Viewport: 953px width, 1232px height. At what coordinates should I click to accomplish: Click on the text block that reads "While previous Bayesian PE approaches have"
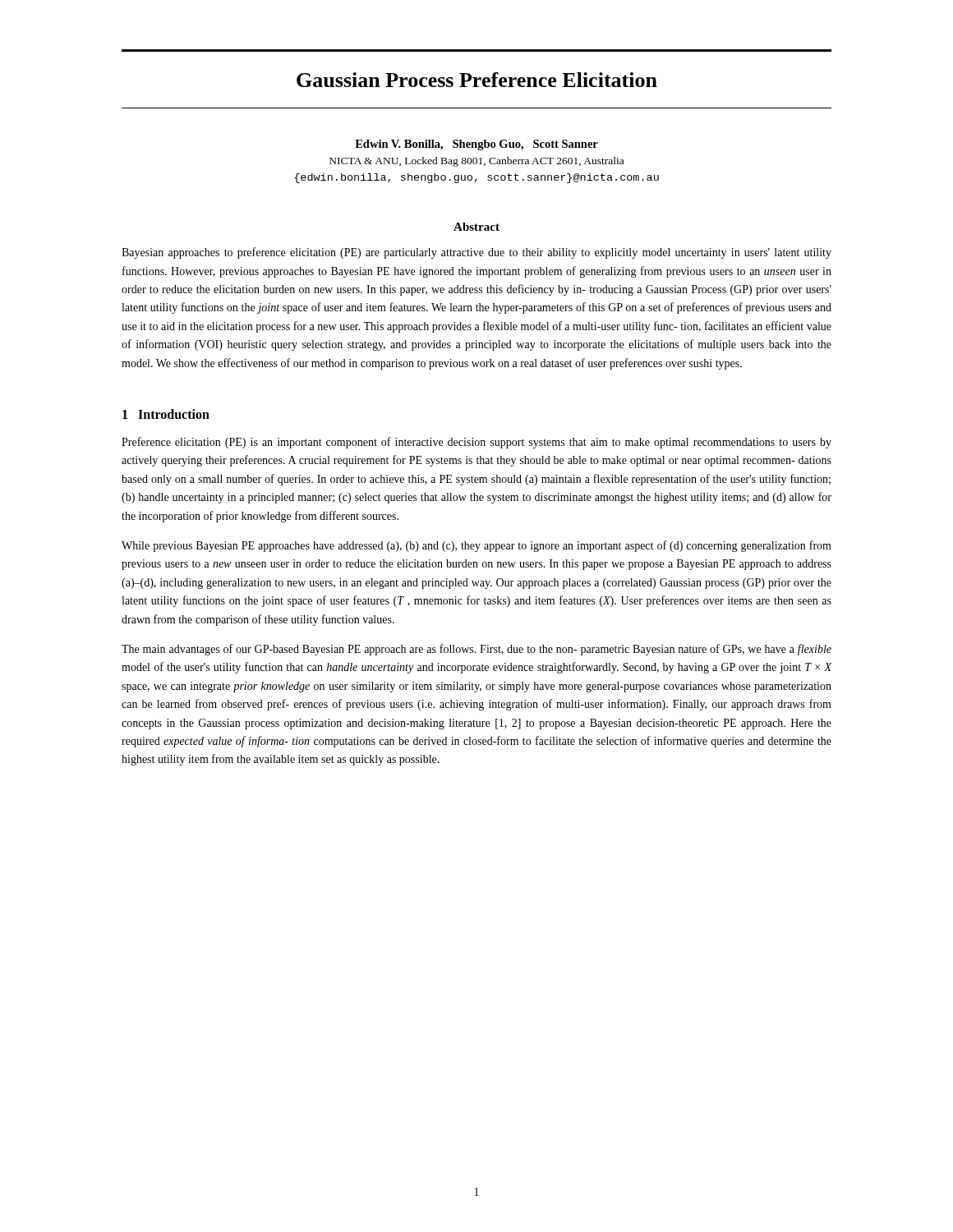476,583
